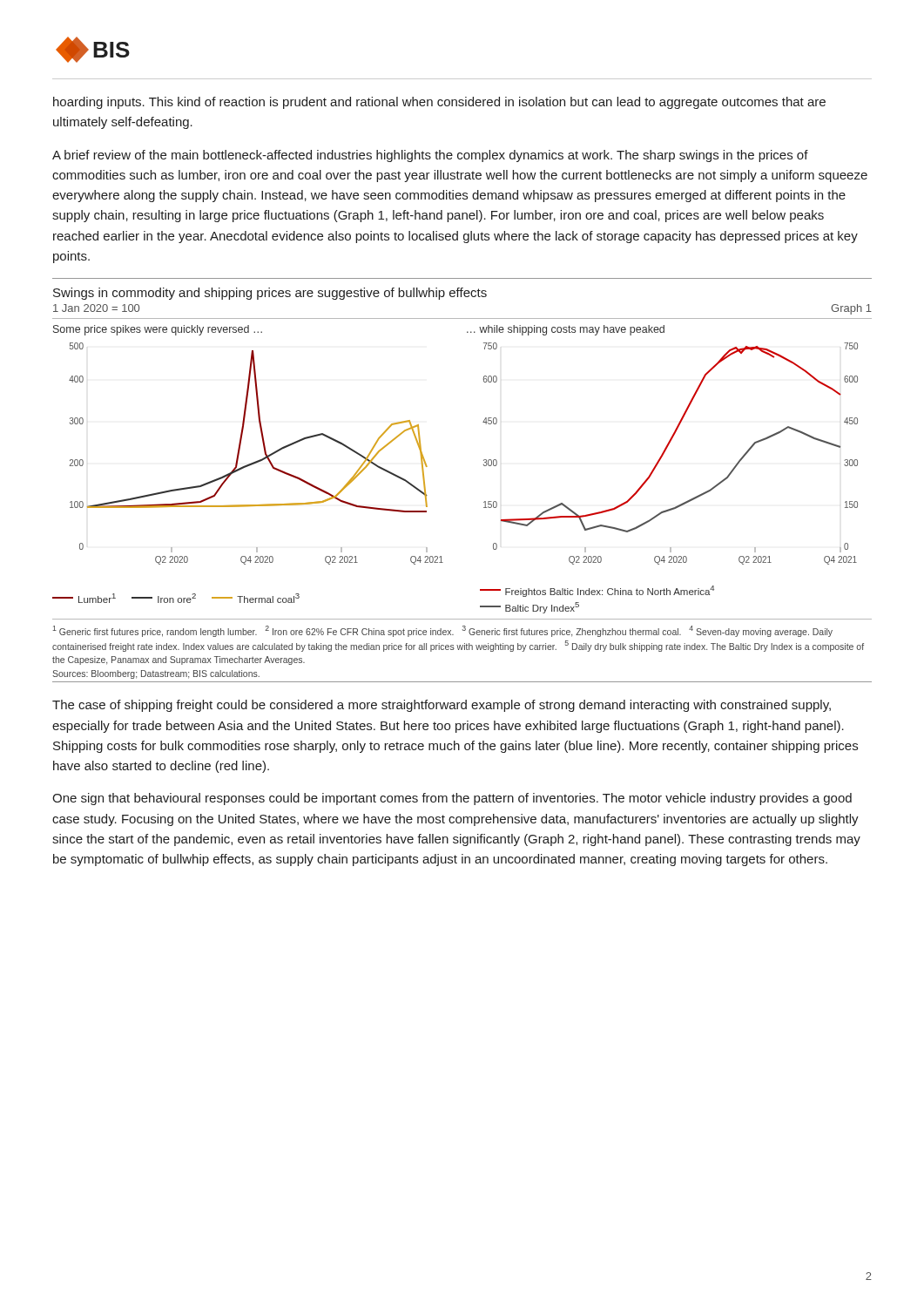This screenshot has height=1307, width=924.
Task: Point to the block starting "hoarding inputs. This kind of reaction is prudent"
Action: [439, 112]
